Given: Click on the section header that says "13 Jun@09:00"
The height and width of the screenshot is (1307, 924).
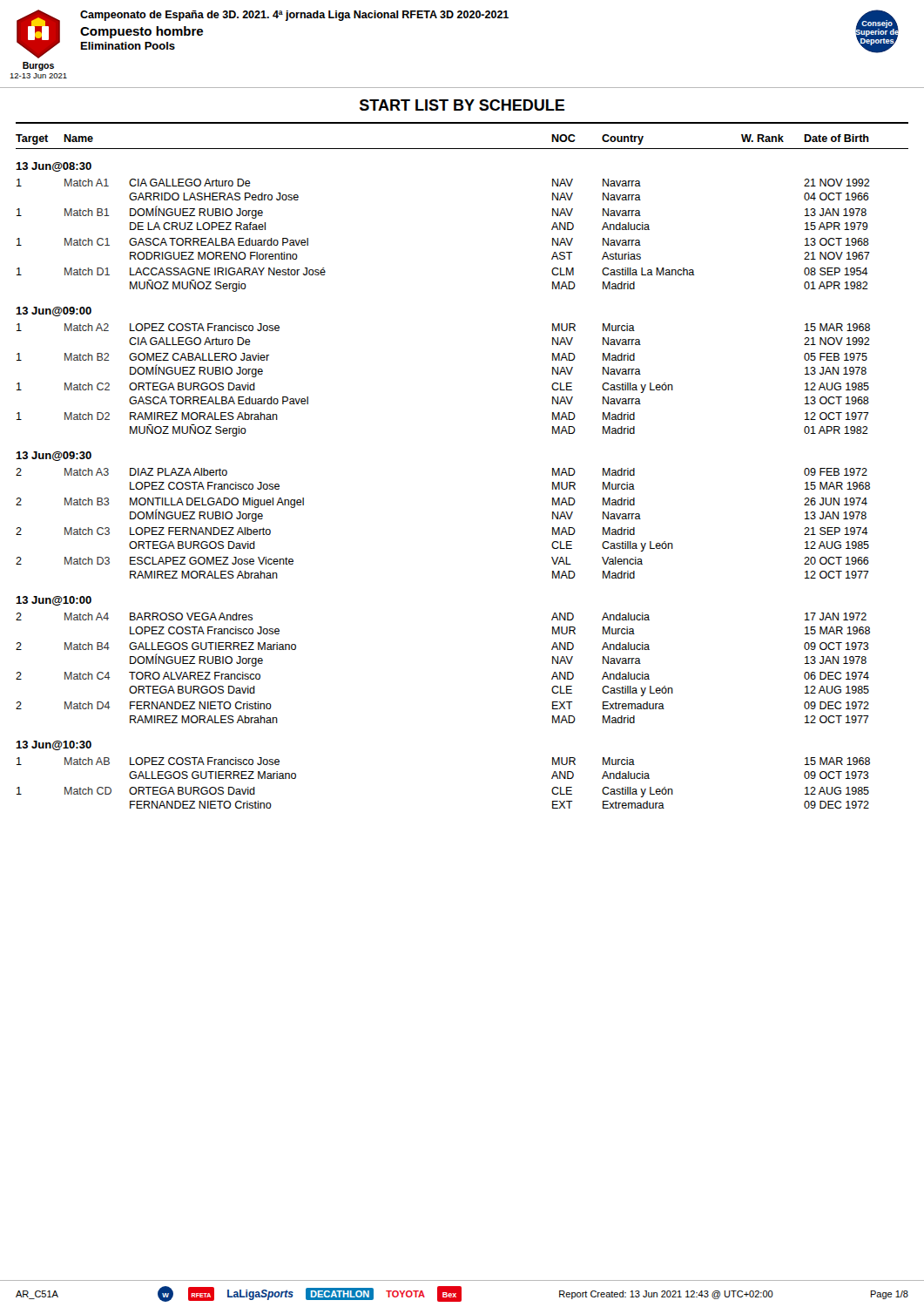Looking at the screenshot, I should [x=54, y=311].
